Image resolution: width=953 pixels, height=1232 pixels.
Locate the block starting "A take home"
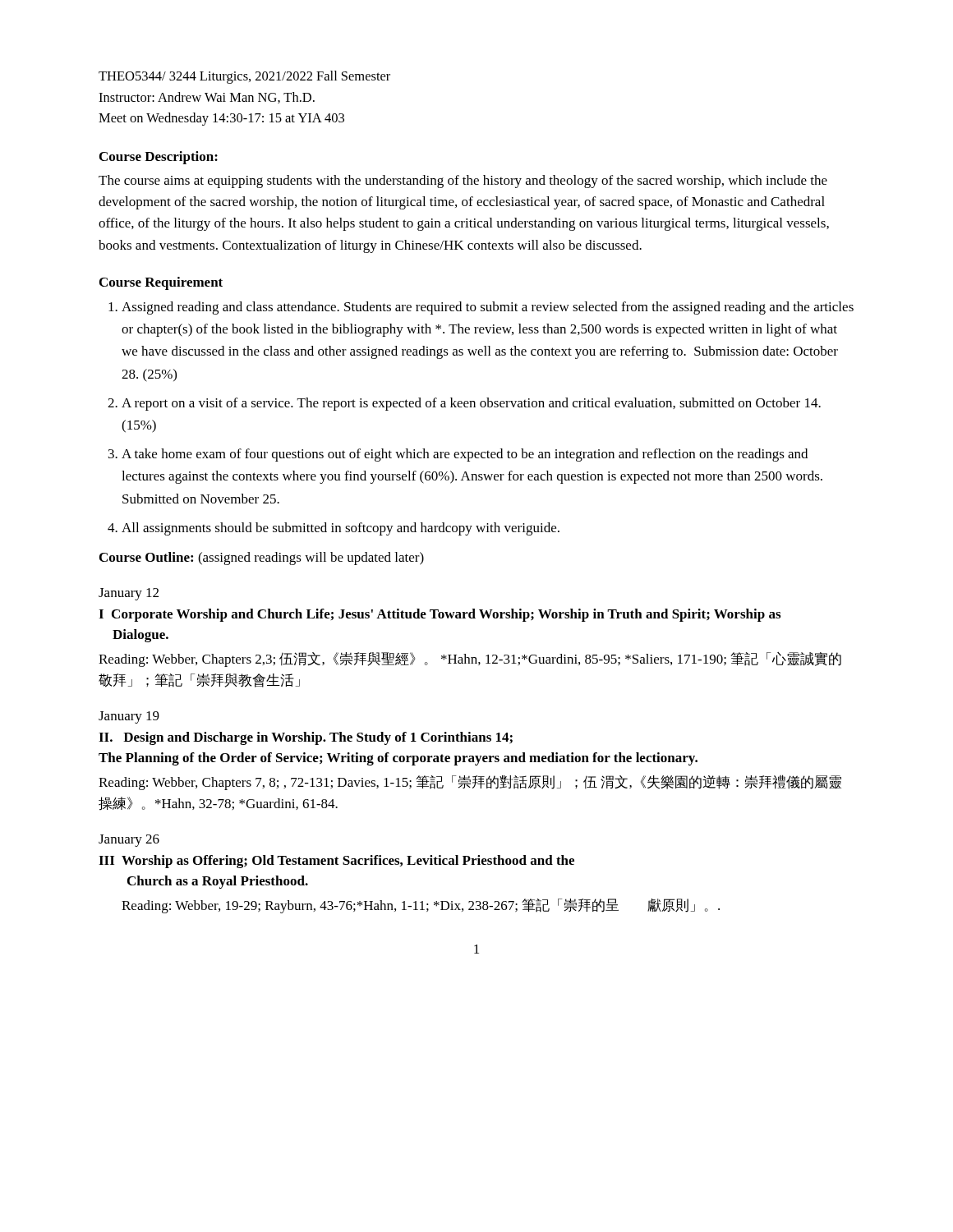coord(472,476)
